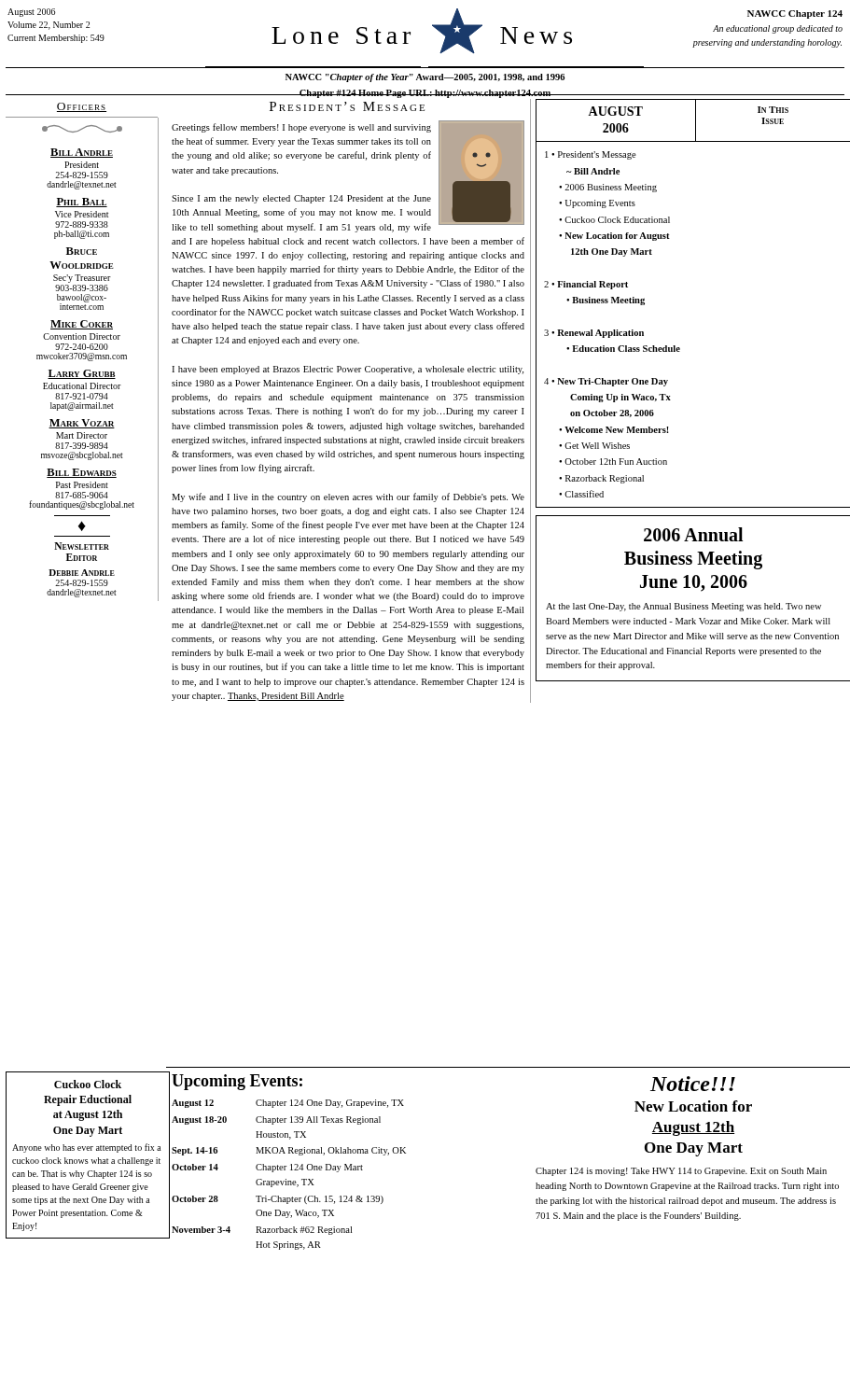Locate the passage starting "President’s Message"
This screenshot has height=1400, width=850.
point(348,106)
